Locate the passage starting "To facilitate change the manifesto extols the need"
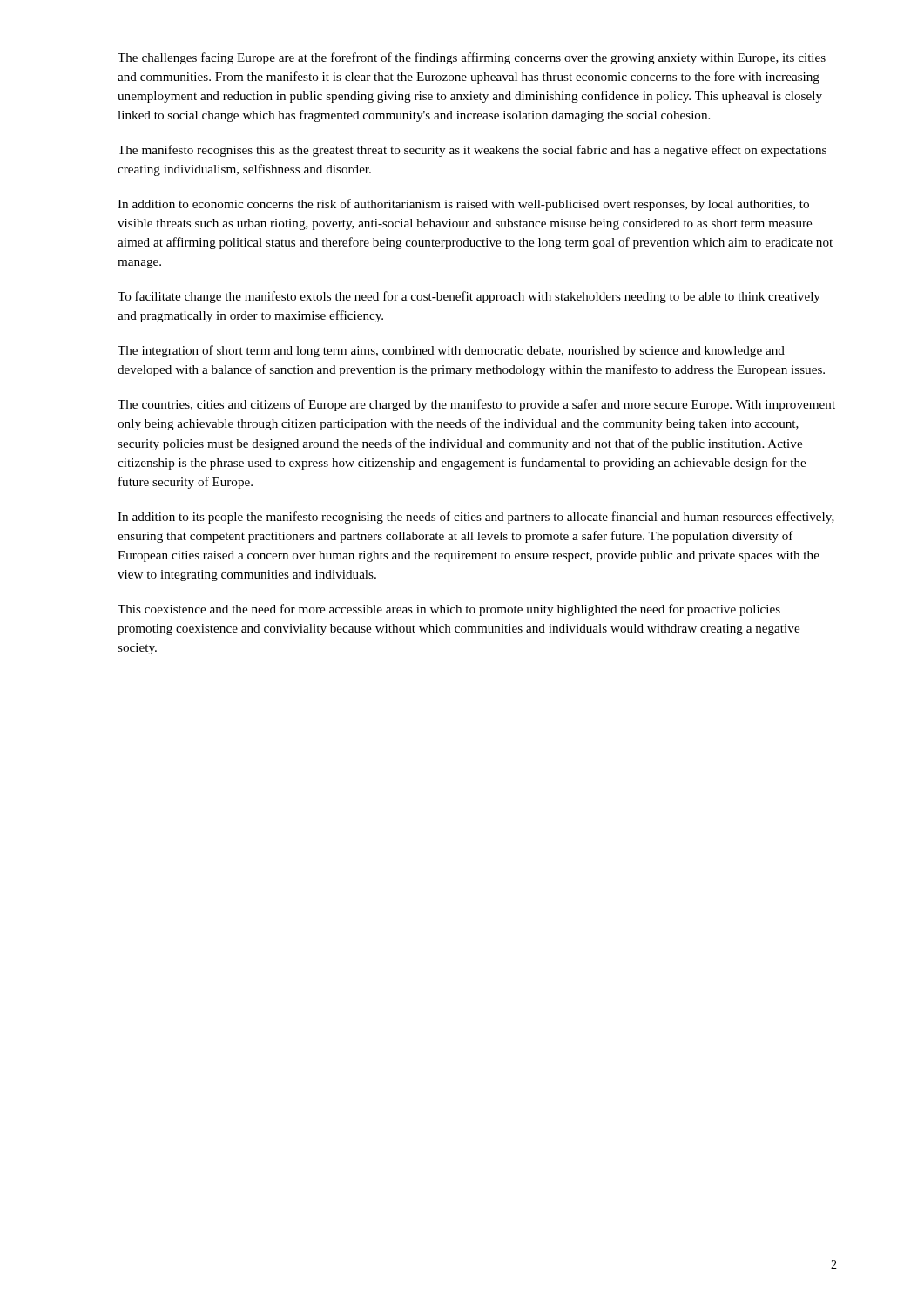The height and width of the screenshot is (1307, 924). (469, 306)
